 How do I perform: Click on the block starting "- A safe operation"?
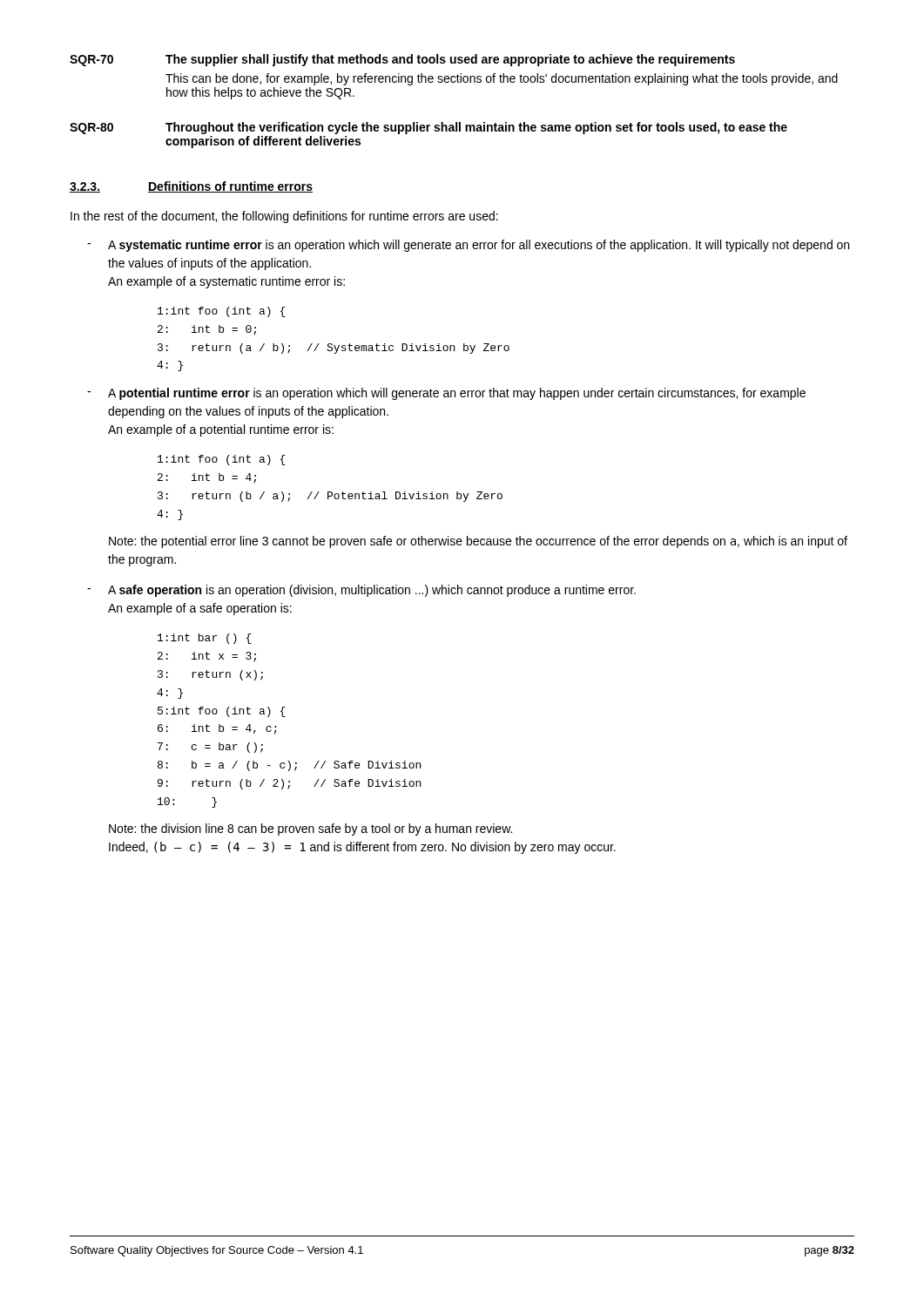point(471,600)
